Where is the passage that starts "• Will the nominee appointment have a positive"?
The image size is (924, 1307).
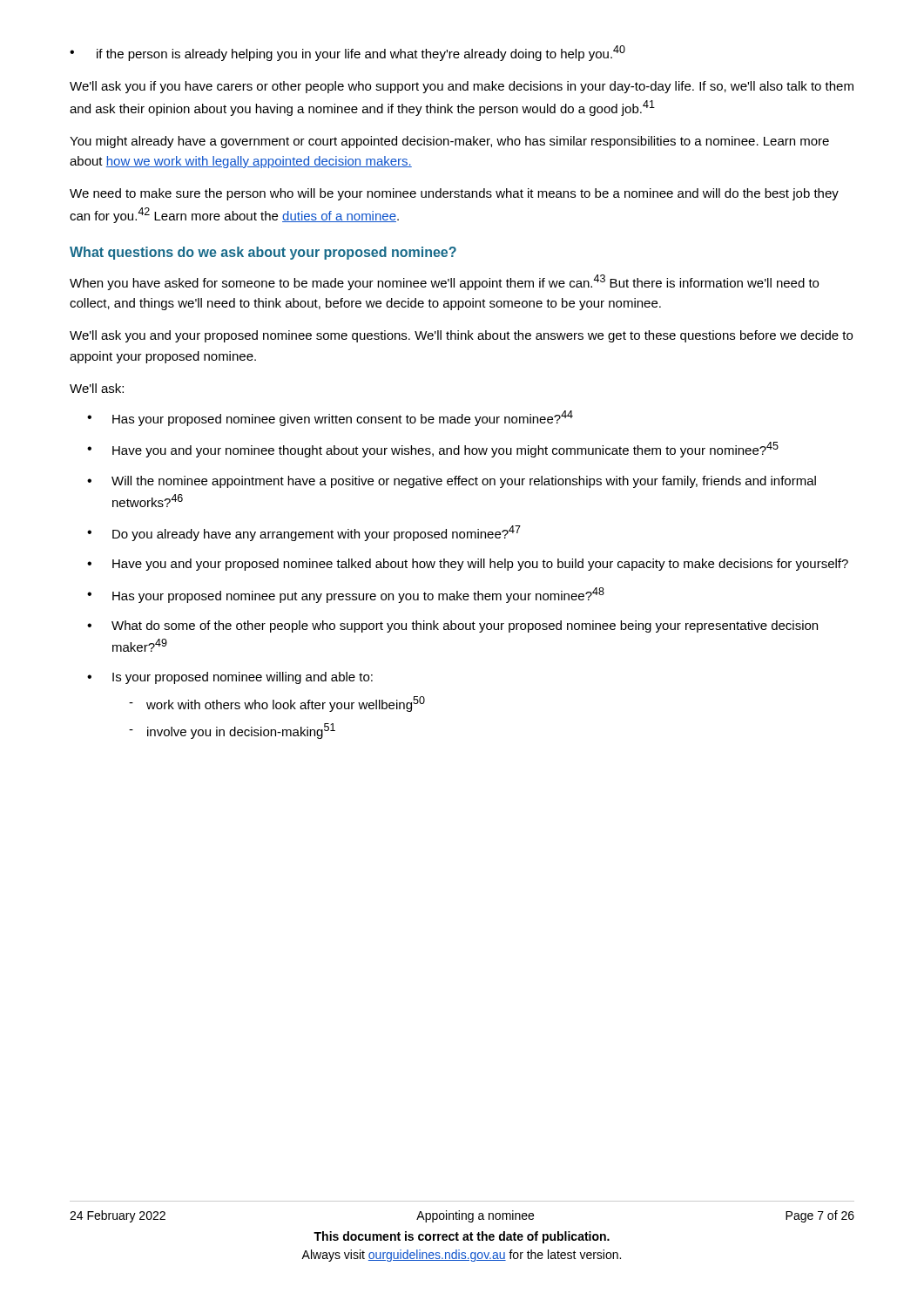[x=471, y=491]
